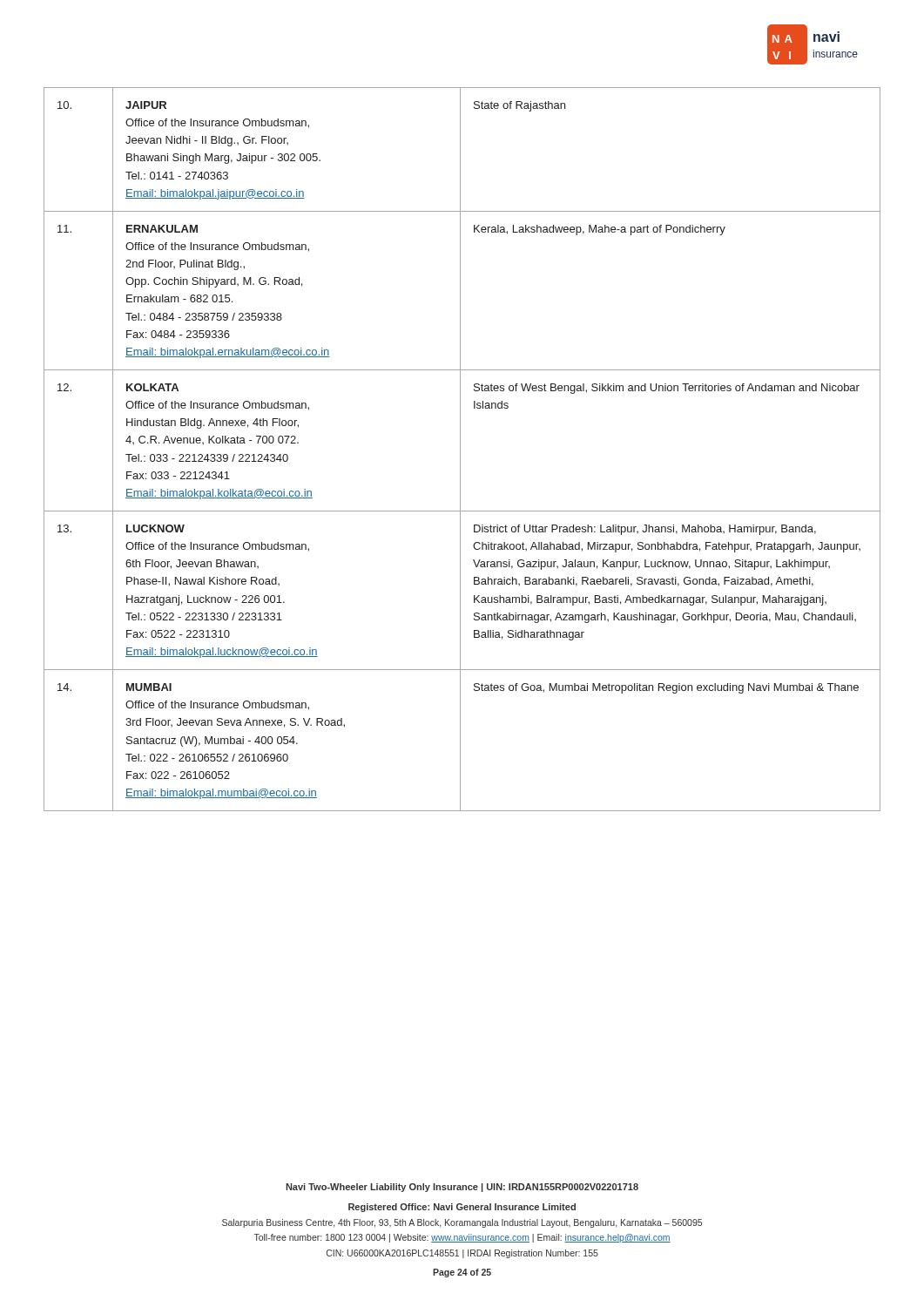Find the table that mentions "State of Rajasthan"
Image resolution: width=924 pixels, height=1307 pixels.
[x=462, y=449]
